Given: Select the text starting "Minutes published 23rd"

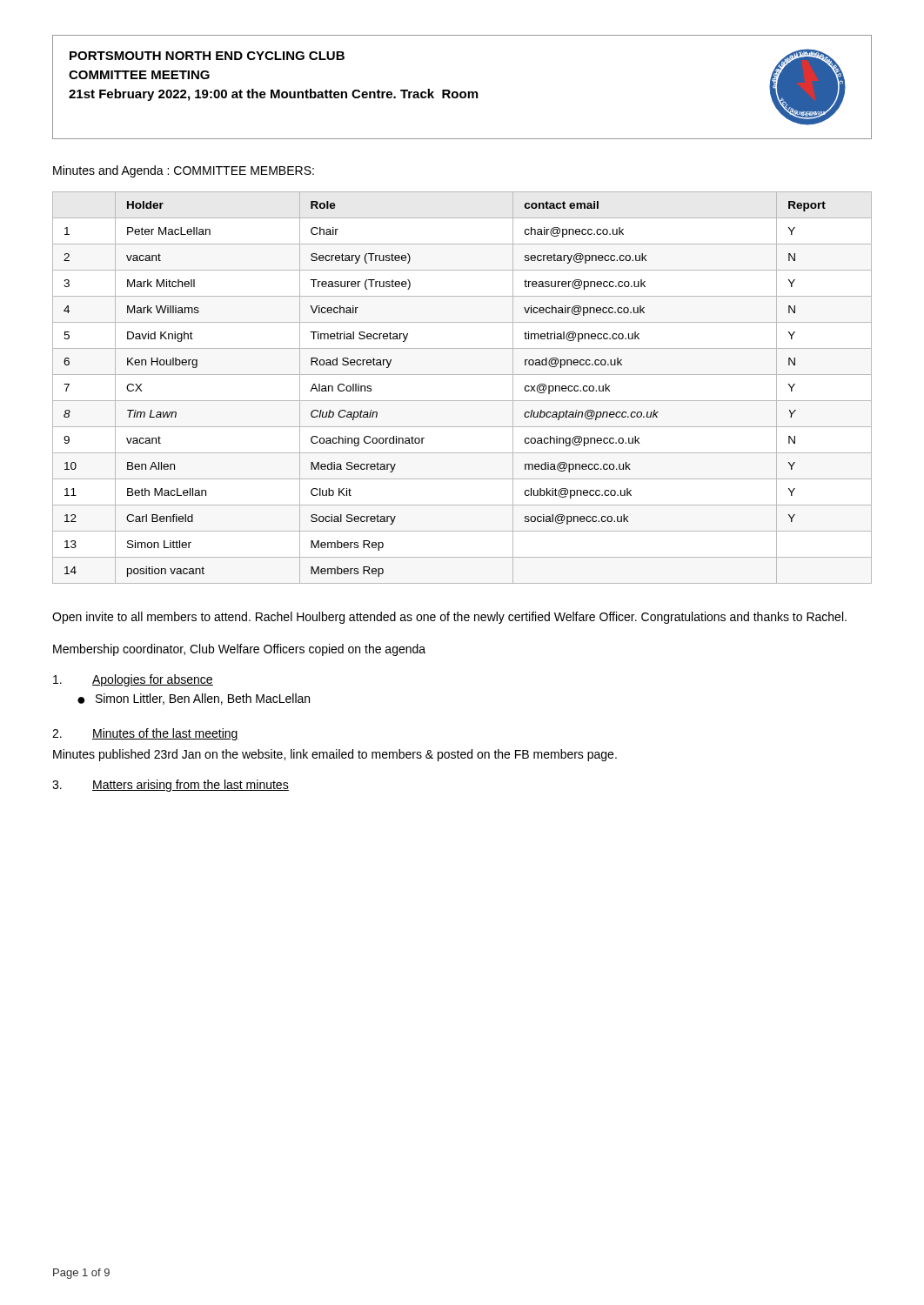Looking at the screenshot, I should [x=335, y=754].
